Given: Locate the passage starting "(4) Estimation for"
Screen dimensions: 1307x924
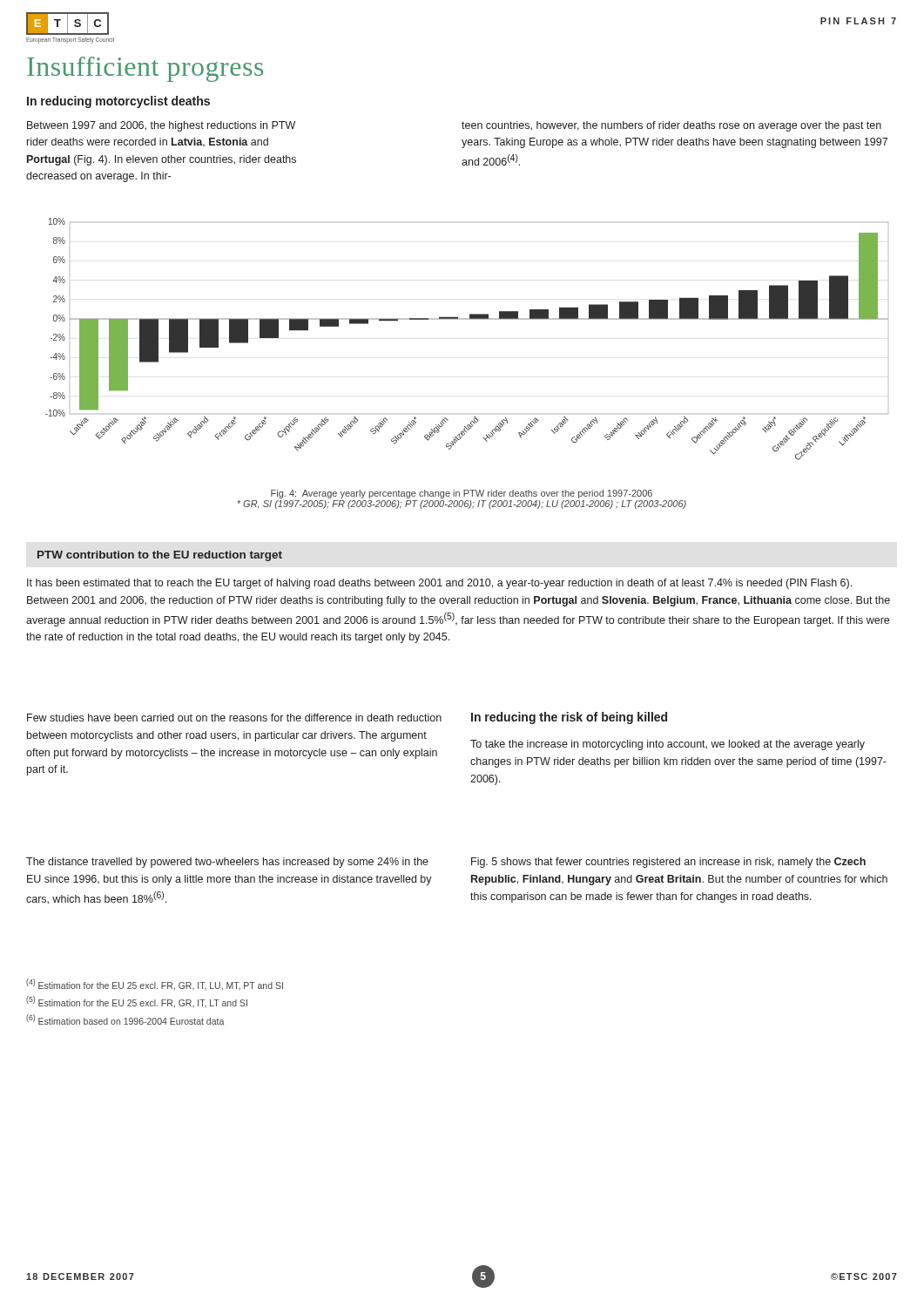Looking at the screenshot, I should [x=155, y=984].
